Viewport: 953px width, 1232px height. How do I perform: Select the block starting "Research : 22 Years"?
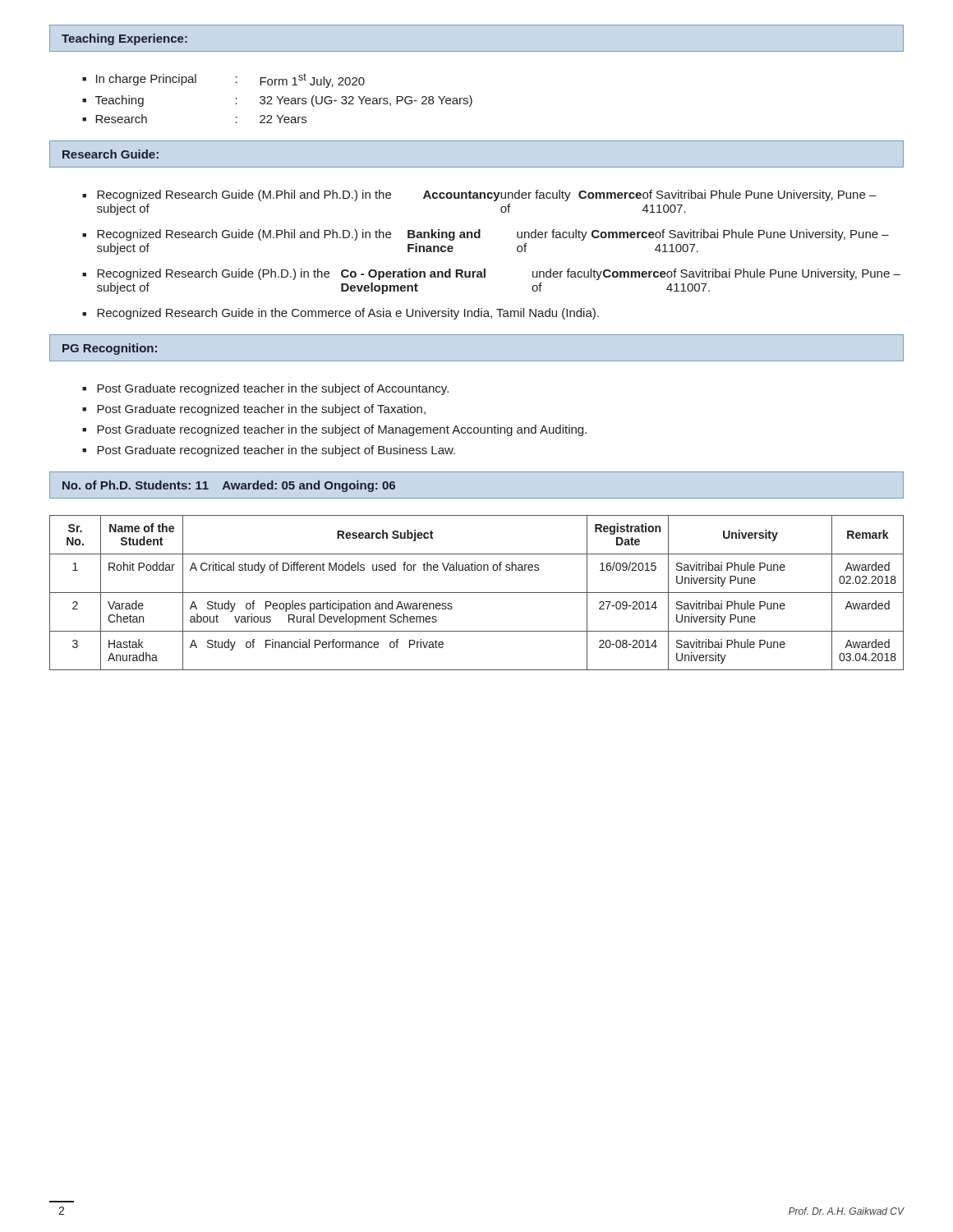(118, 119)
